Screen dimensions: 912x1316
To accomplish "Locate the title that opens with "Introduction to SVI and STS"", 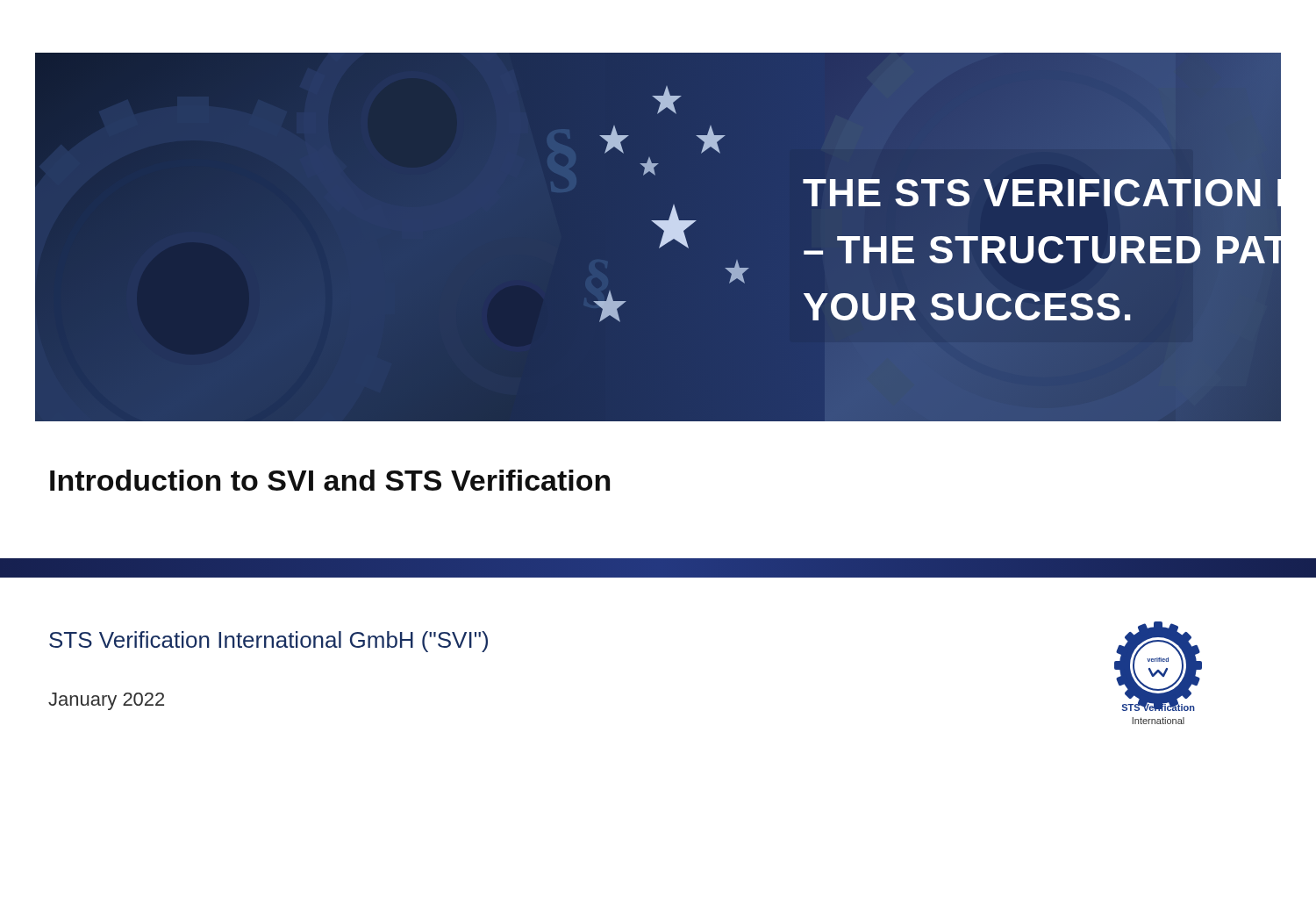I will 330,480.
